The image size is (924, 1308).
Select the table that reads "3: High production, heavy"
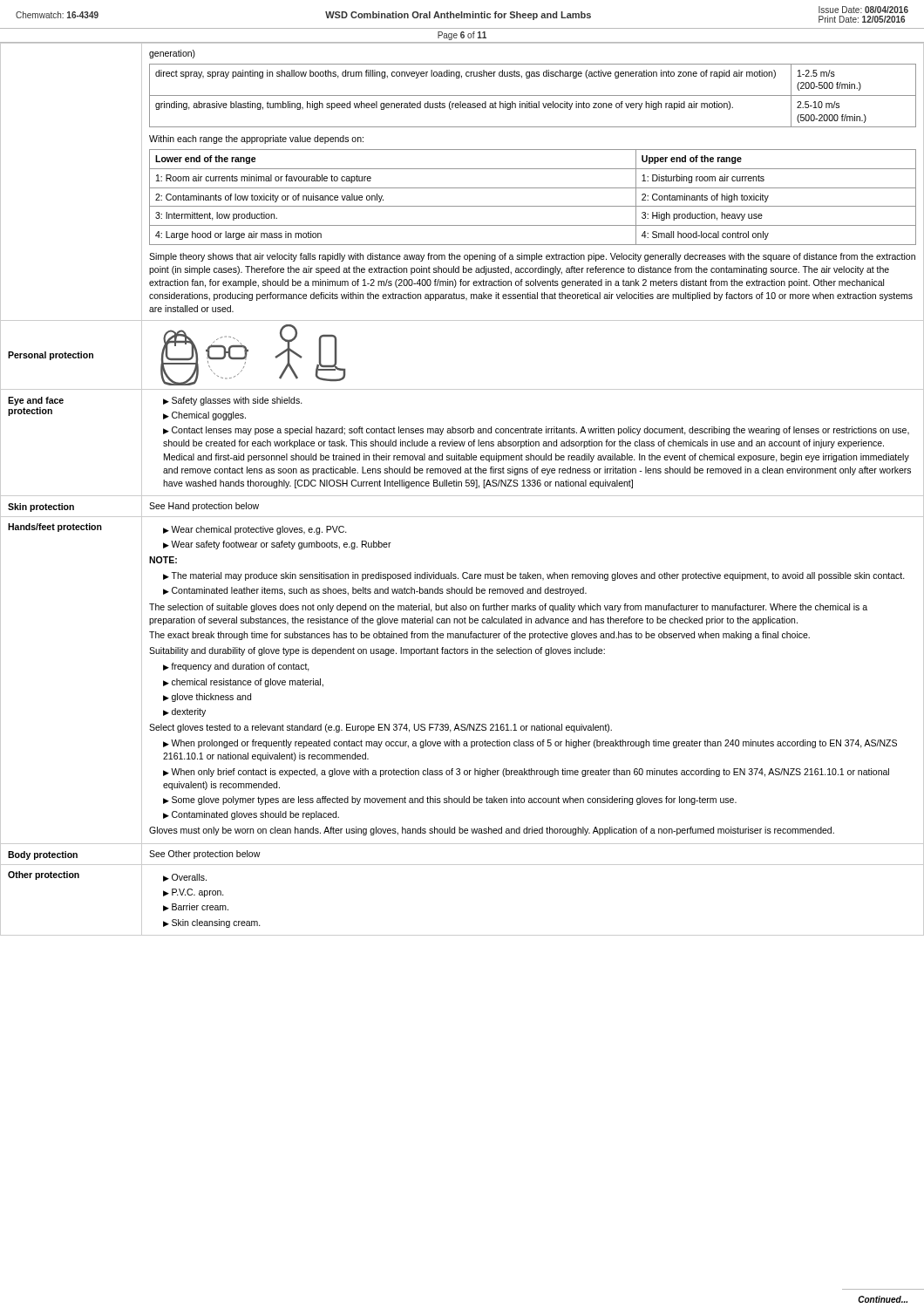533,197
